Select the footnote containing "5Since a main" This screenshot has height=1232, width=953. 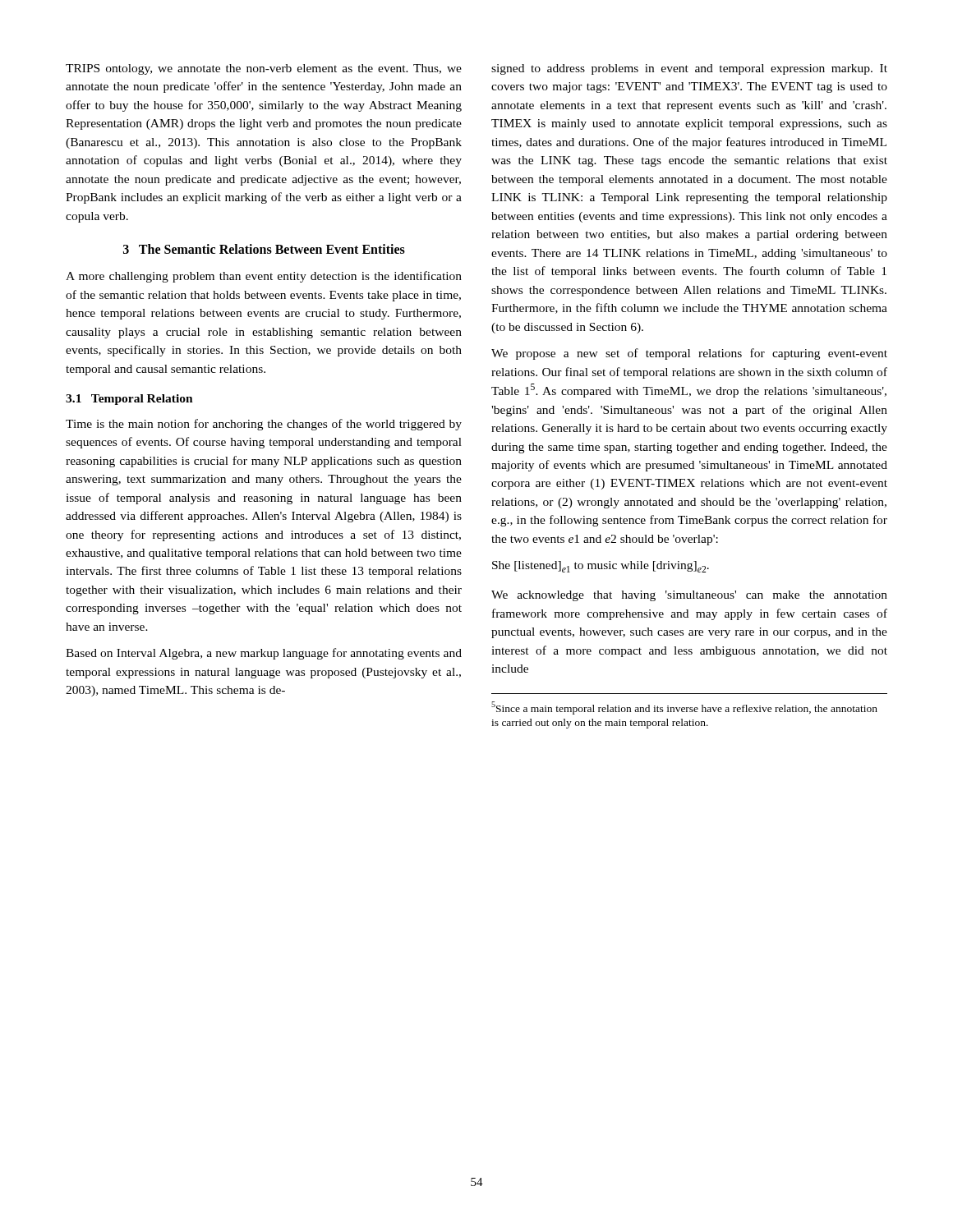coord(689,712)
